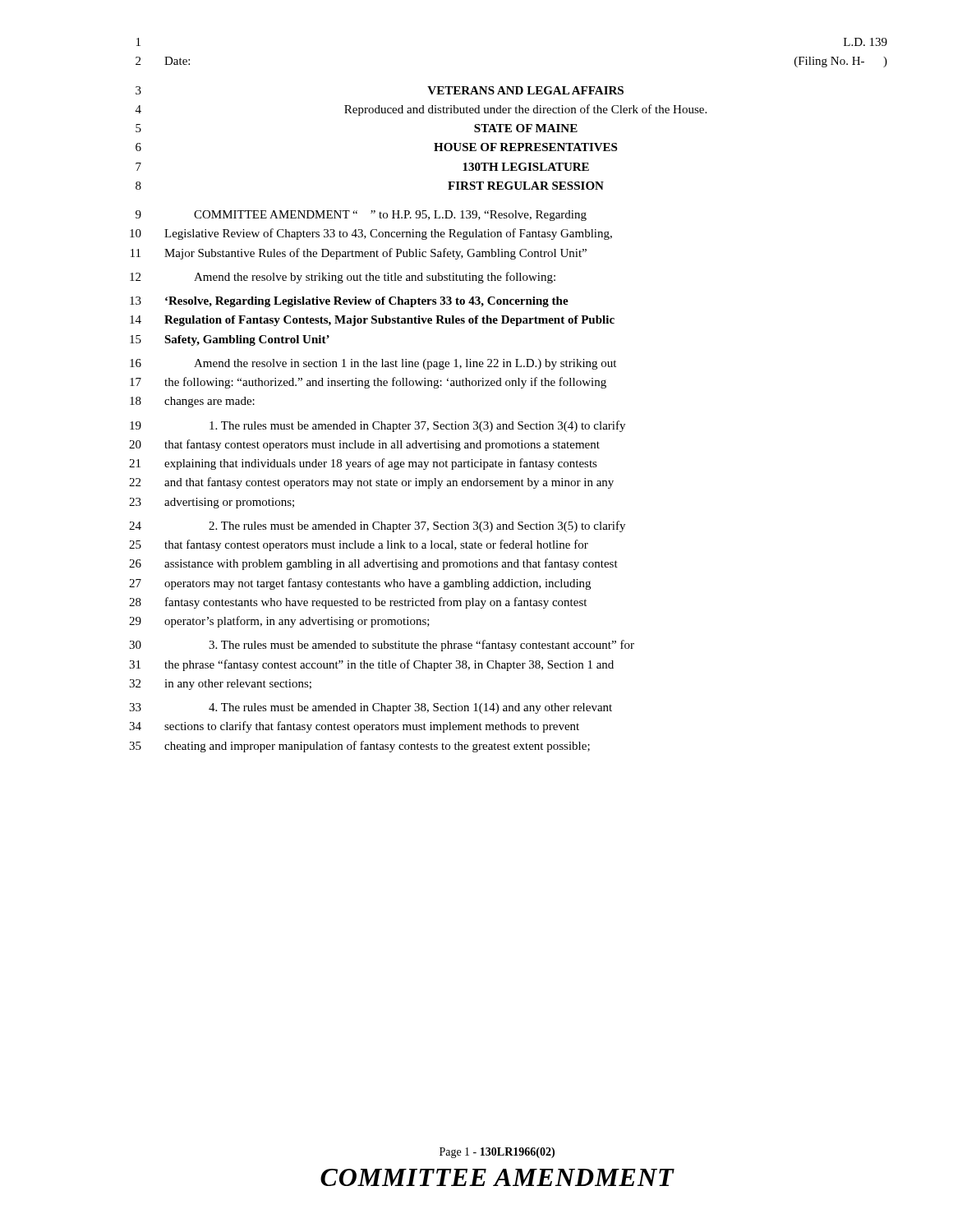The width and height of the screenshot is (953, 1232).
Task: Point to the block beginning "33 4. The rules must be amended"
Action: tap(497, 708)
